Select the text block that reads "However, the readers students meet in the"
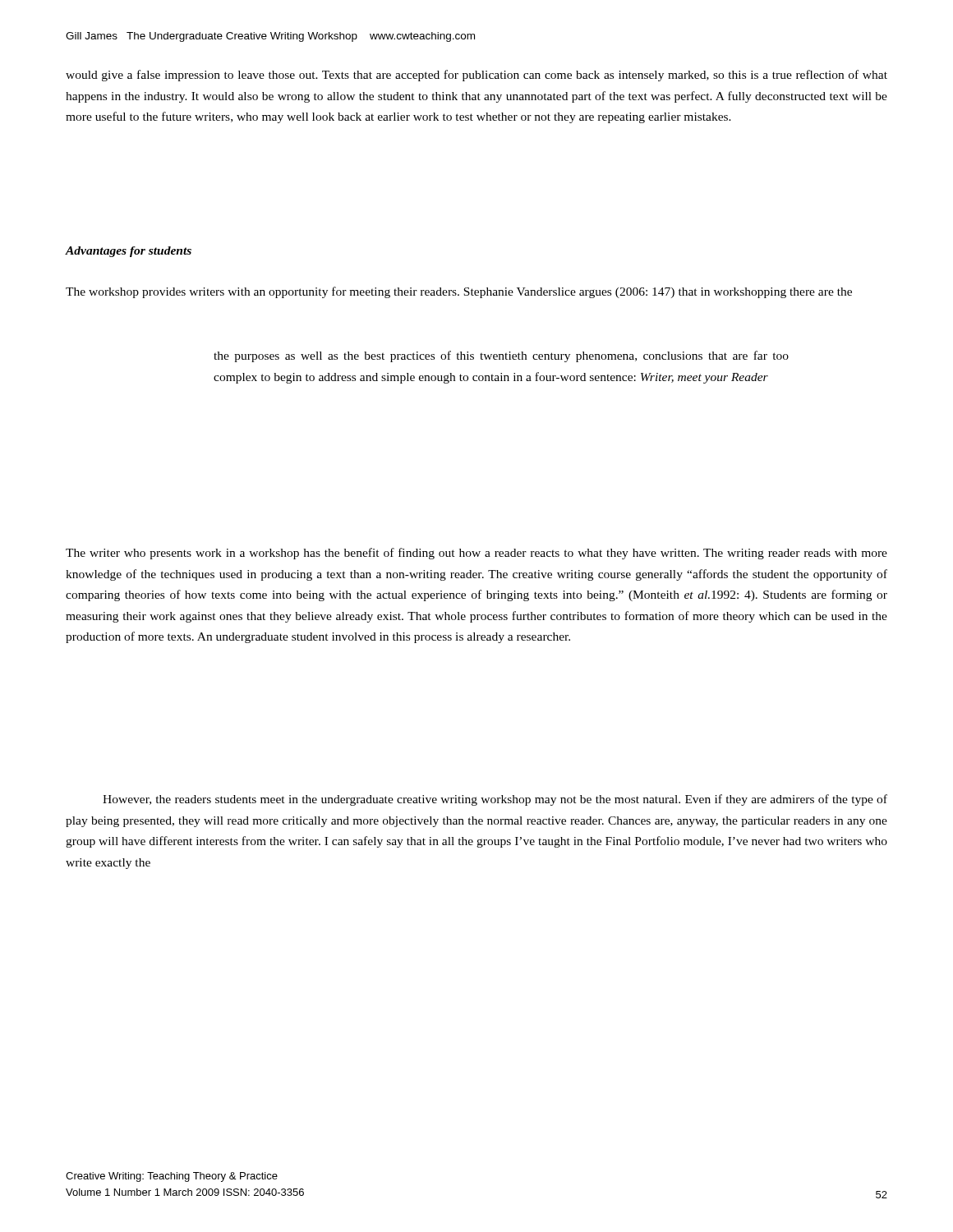Viewport: 953px width, 1232px height. 476,830
